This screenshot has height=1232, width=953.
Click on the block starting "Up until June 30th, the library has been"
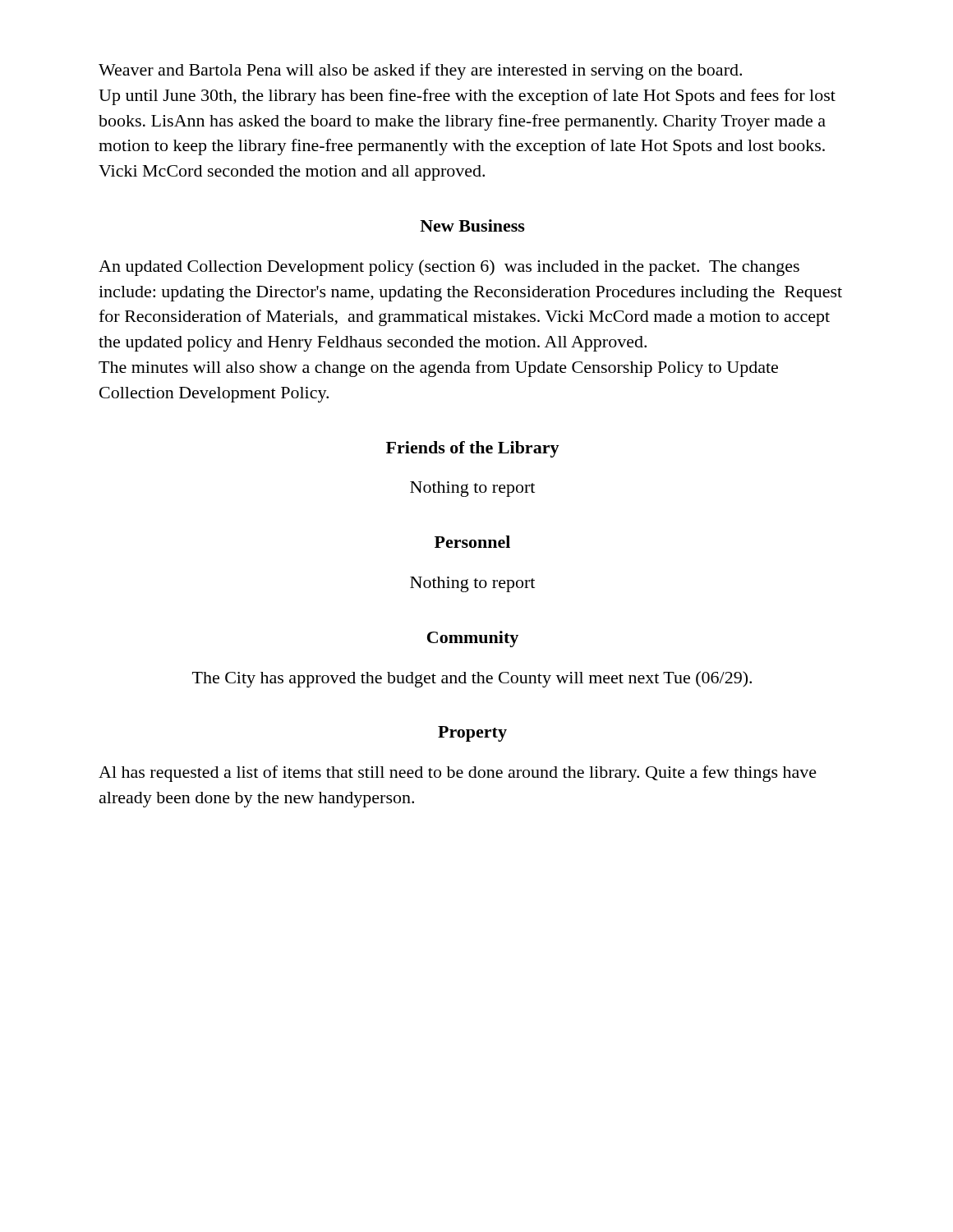point(467,133)
